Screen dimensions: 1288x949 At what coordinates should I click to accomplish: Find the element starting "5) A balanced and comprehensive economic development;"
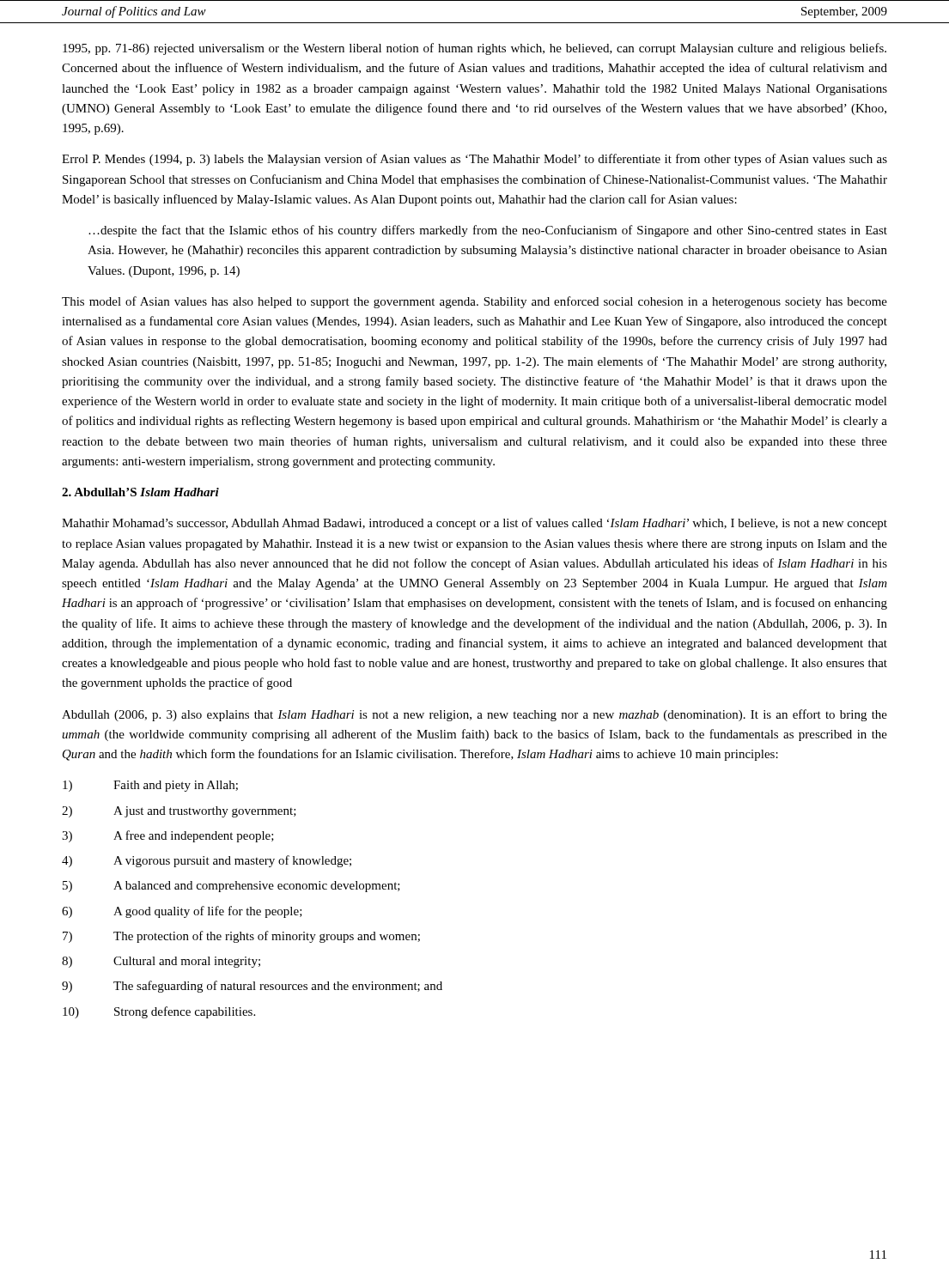pyautogui.click(x=231, y=887)
